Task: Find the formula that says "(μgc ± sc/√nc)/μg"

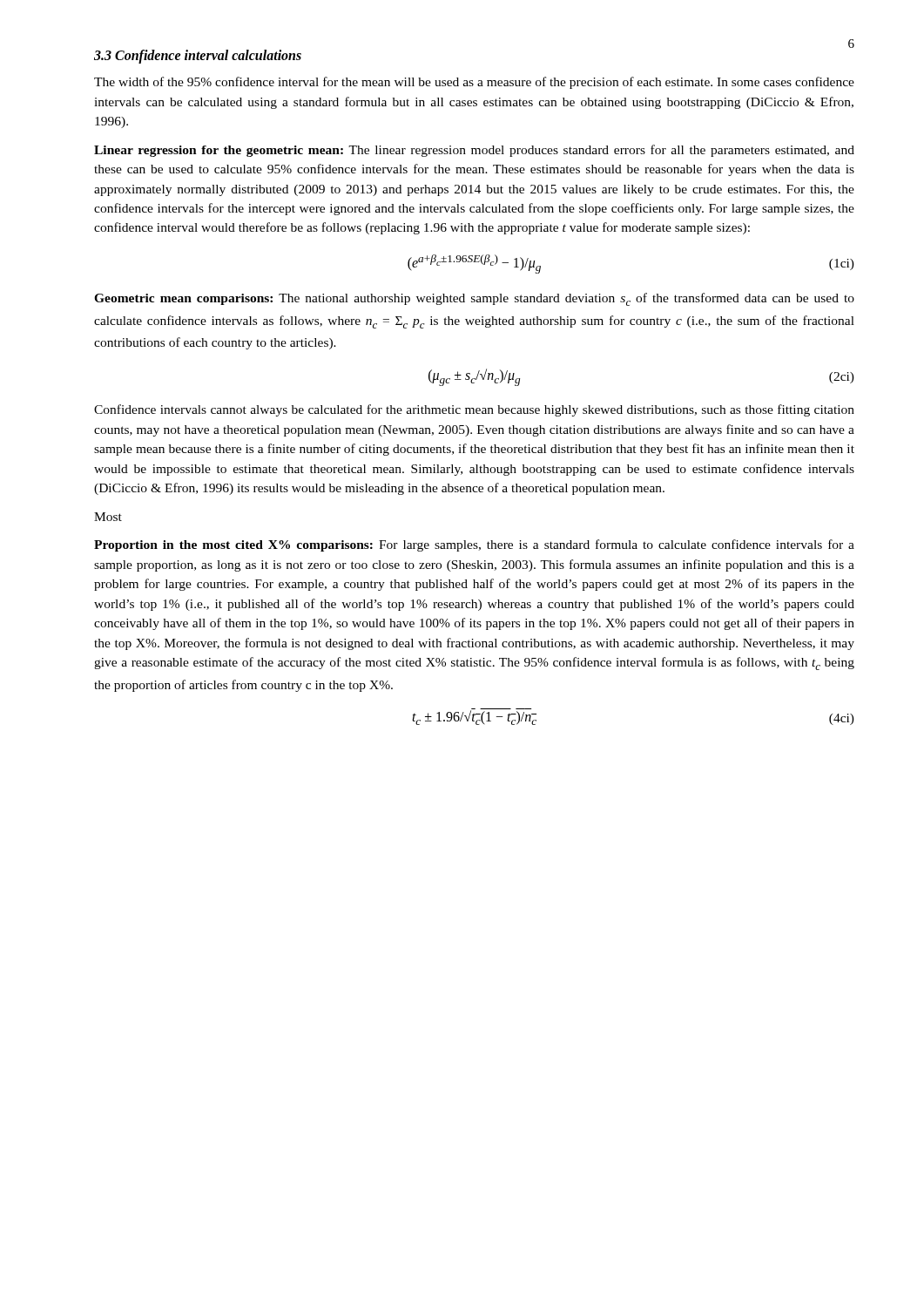Action: click(474, 377)
